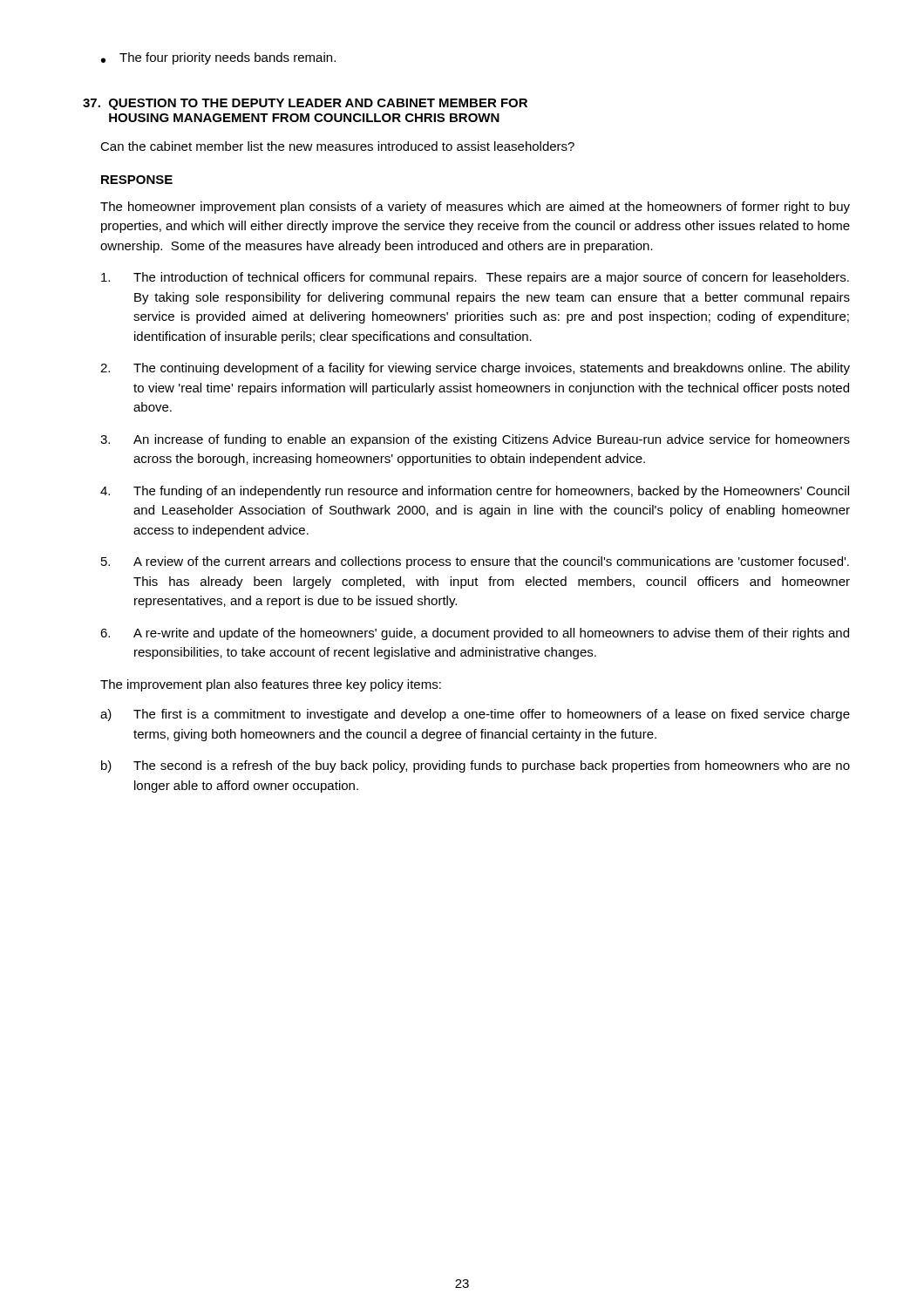924x1308 pixels.
Task: Where is the passage that starts "6. A re-write and update of the homeowners'"?
Action: [475, 643]
